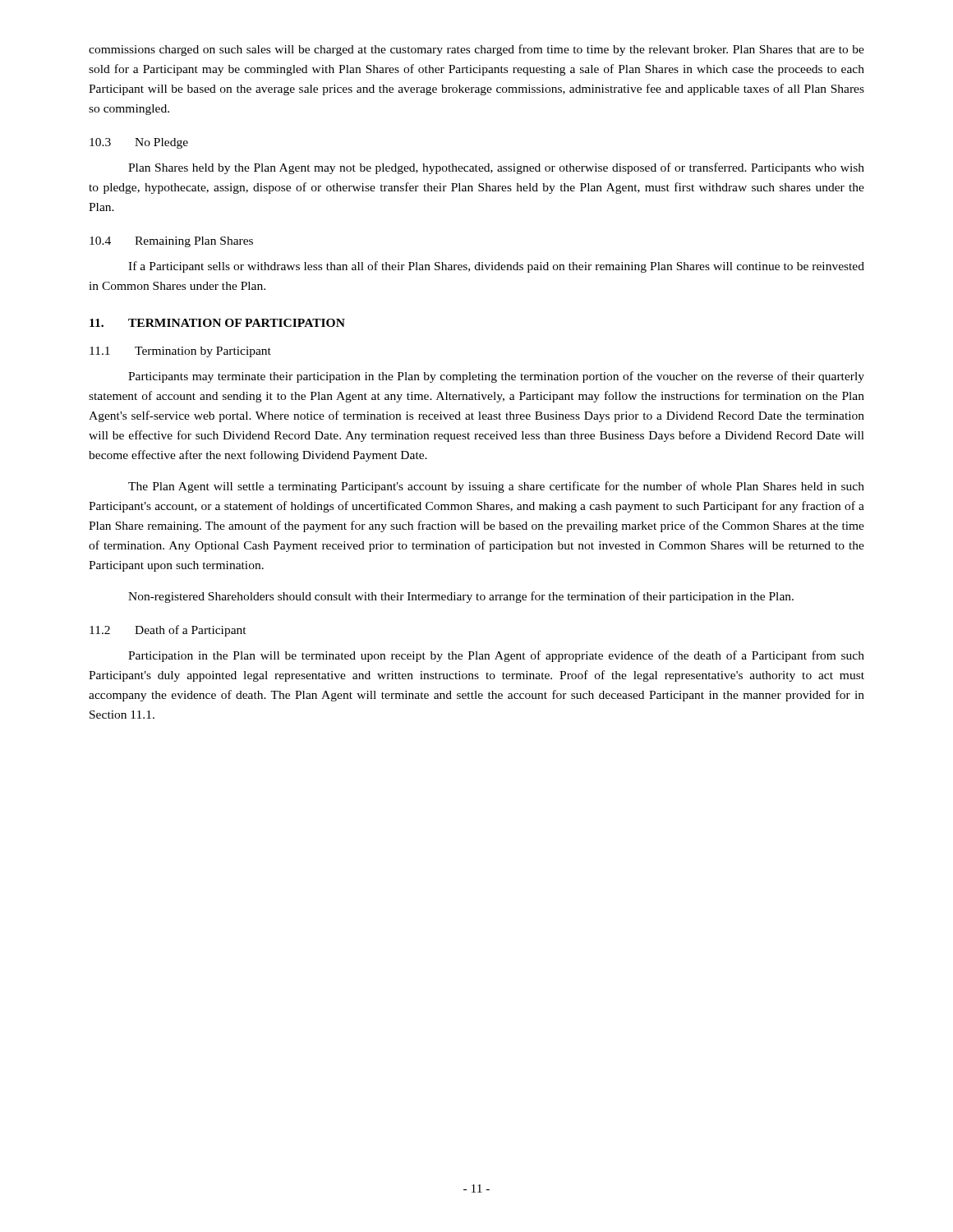Select the text starting "11.1Termination by Participant"

pos(180,351)
